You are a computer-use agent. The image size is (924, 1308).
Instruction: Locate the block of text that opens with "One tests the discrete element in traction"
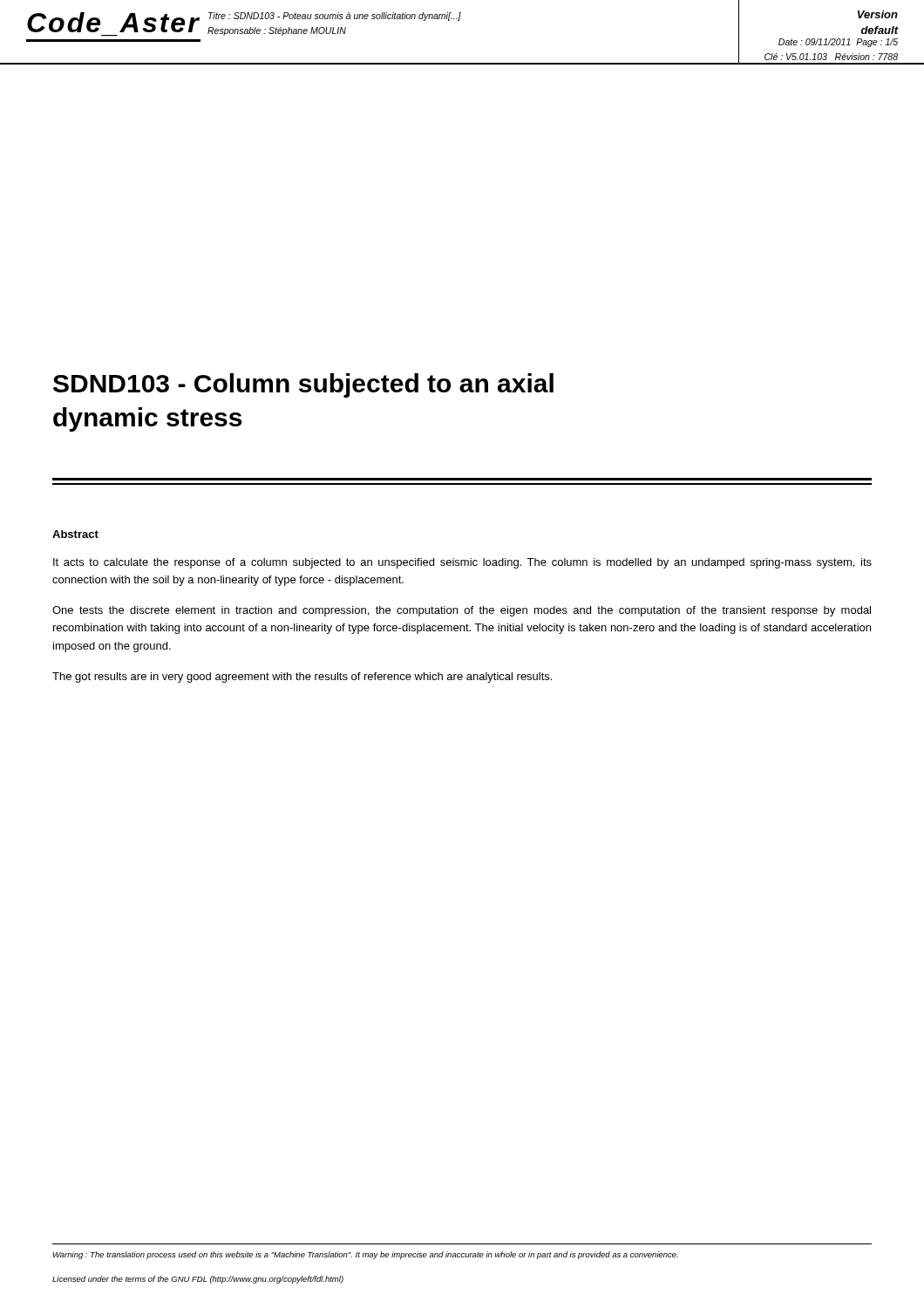coord(462,628)
